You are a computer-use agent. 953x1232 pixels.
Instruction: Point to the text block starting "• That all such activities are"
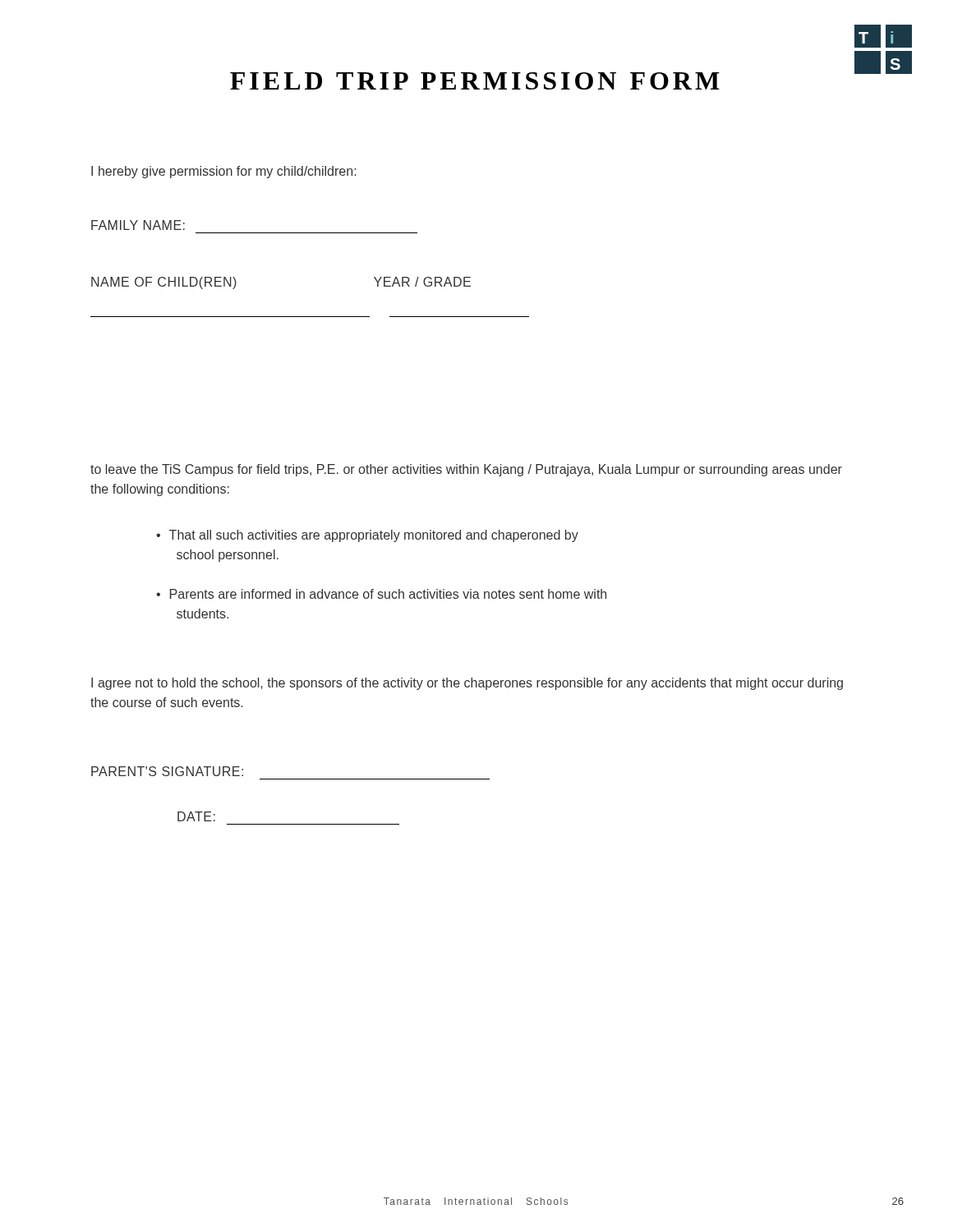(x=367, y=545)
